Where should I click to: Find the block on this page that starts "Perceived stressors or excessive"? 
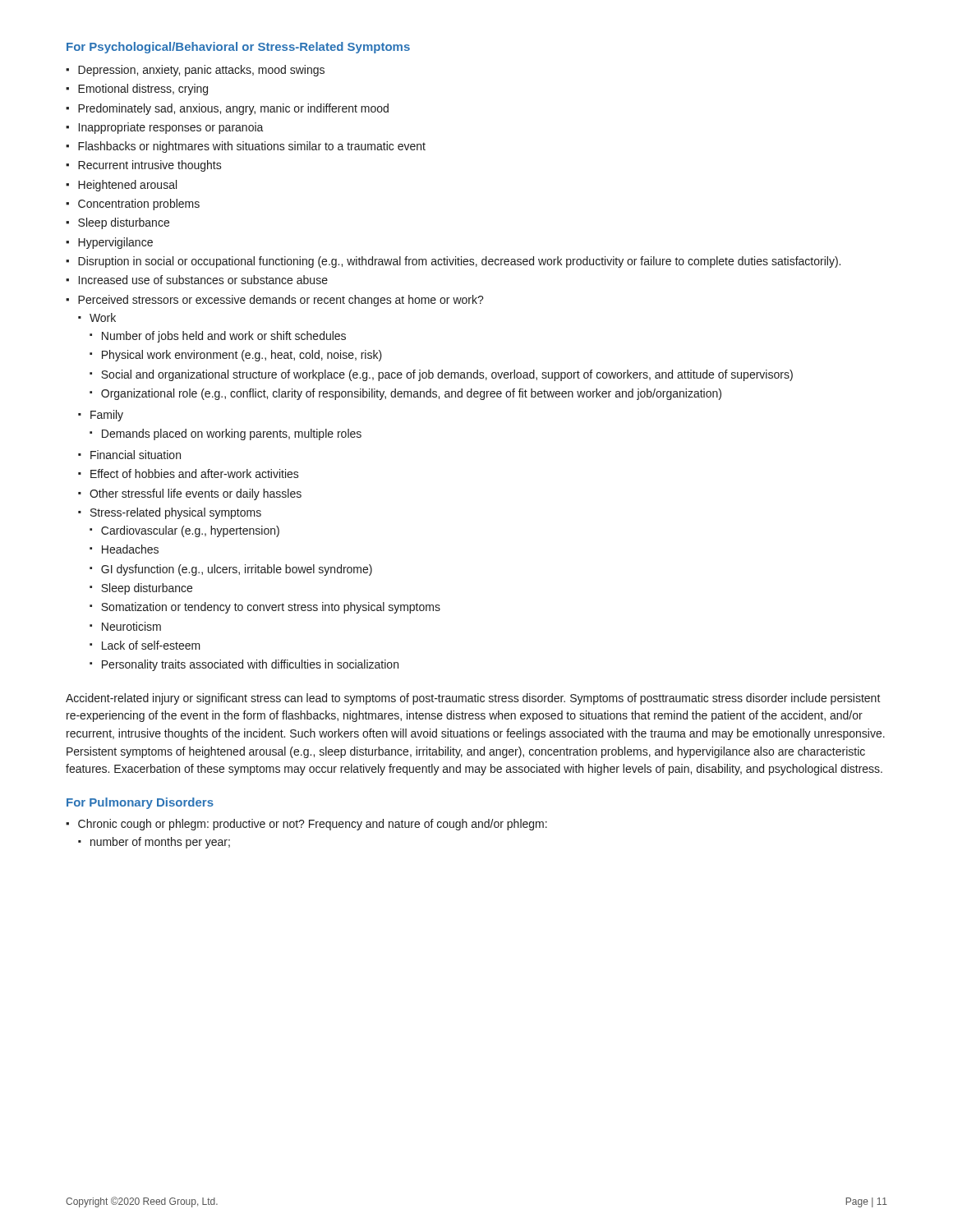pos(281,301)
